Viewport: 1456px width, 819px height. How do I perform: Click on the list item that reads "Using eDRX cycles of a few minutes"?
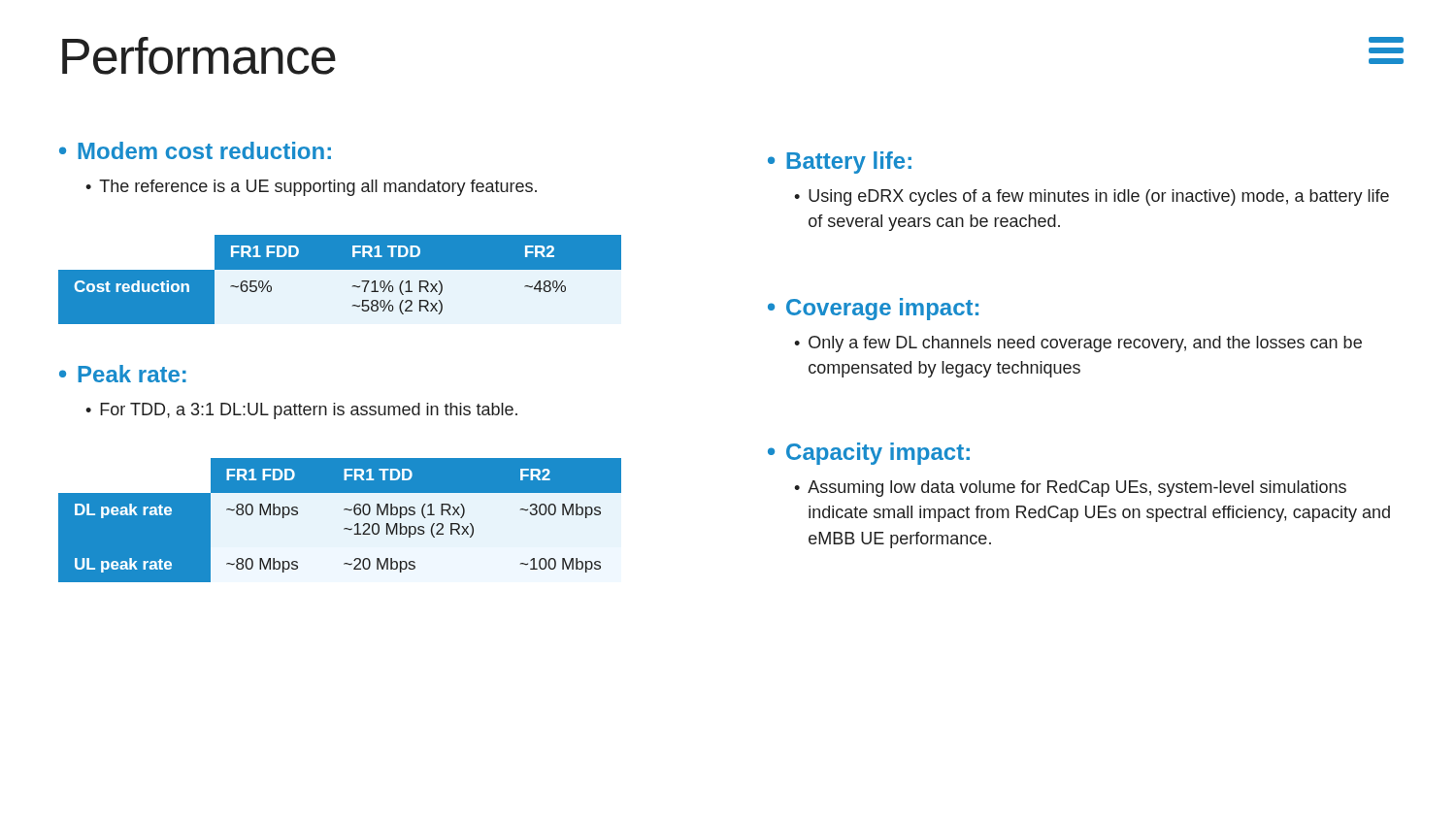(1099, 209)
